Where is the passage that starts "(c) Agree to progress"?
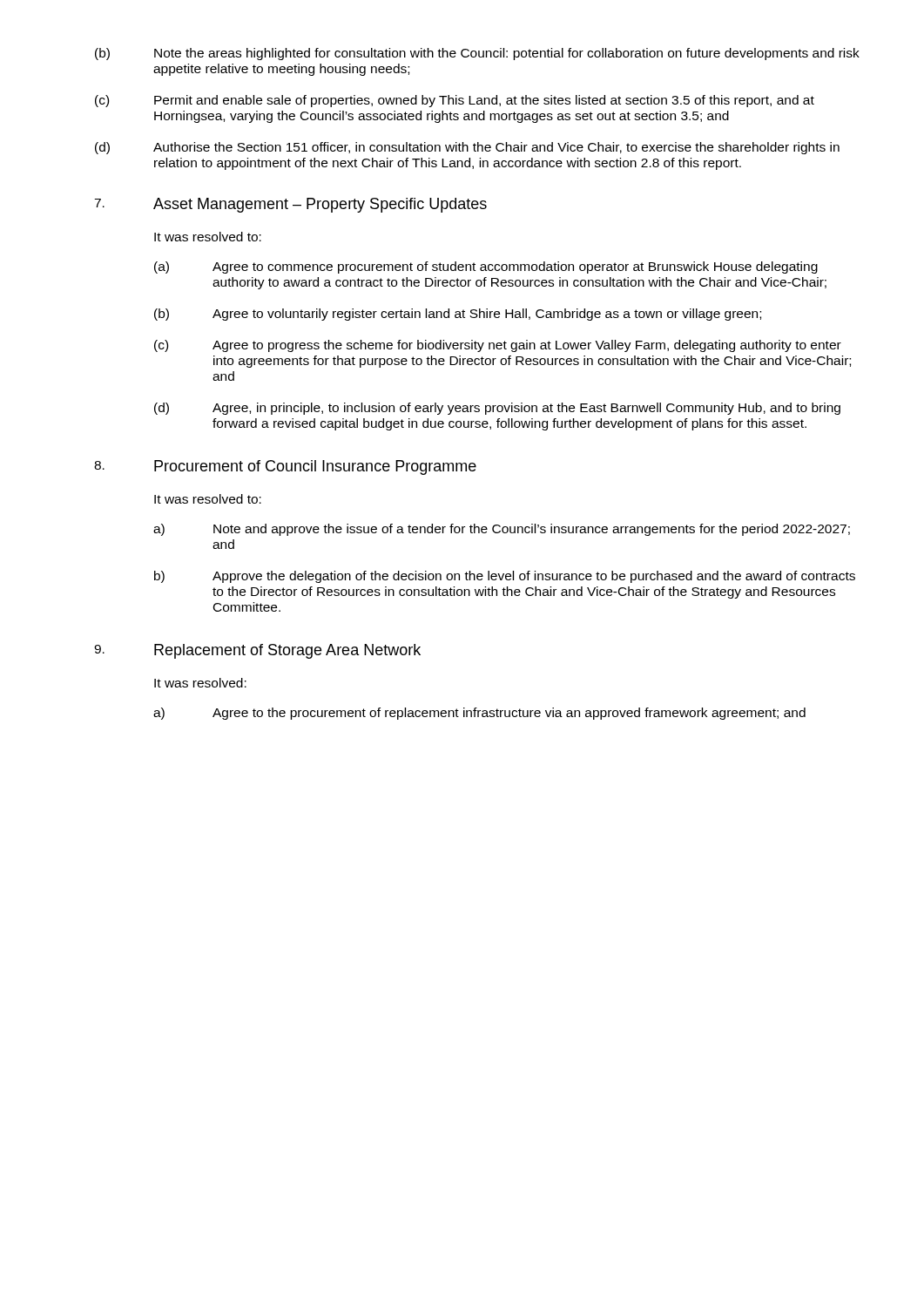The image size is (924, 1307). [x=507, y=361]
